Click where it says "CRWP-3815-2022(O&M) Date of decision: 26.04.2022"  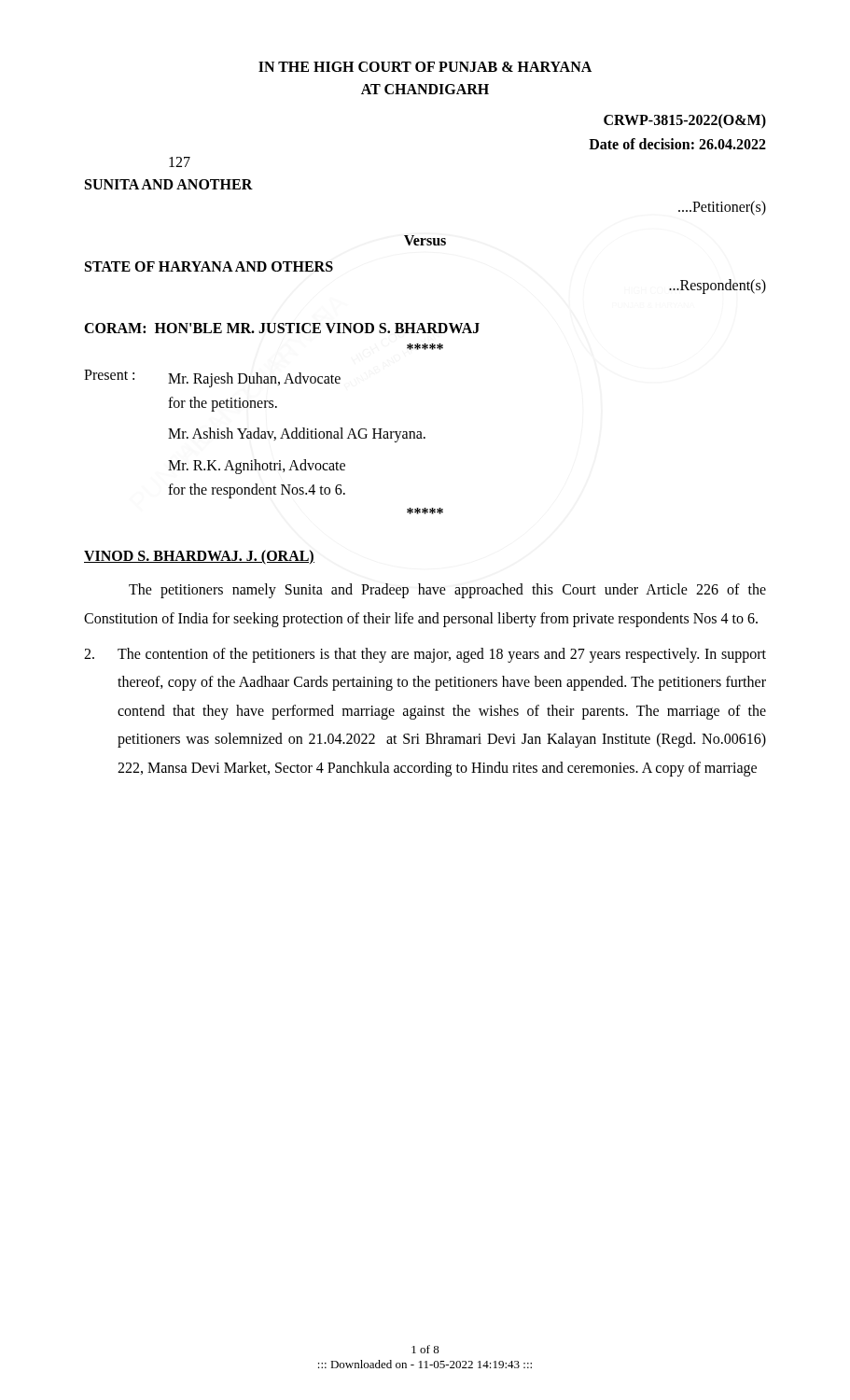(677, 132)
